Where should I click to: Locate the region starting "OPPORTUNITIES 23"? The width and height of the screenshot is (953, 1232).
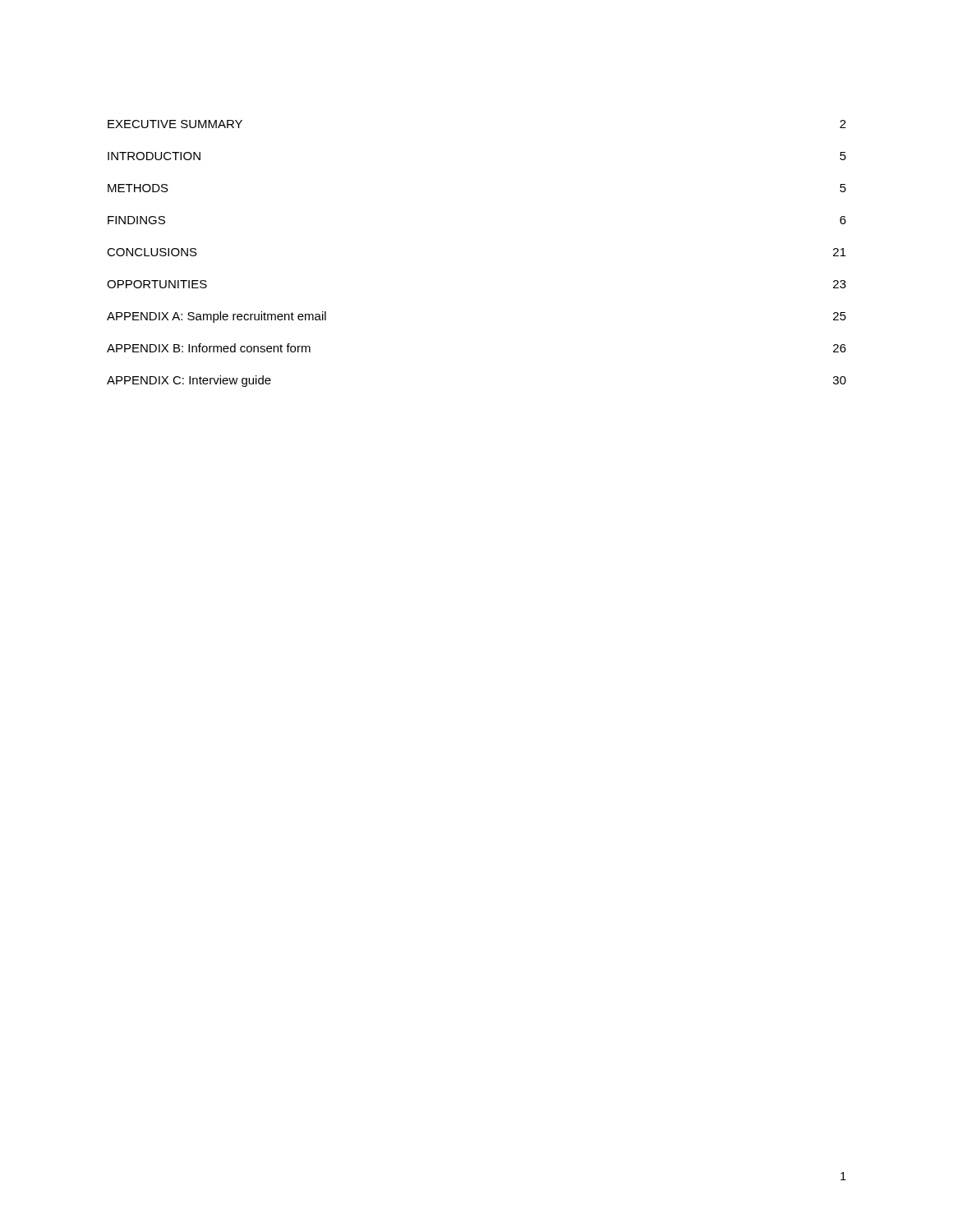(x=155, y=284)
